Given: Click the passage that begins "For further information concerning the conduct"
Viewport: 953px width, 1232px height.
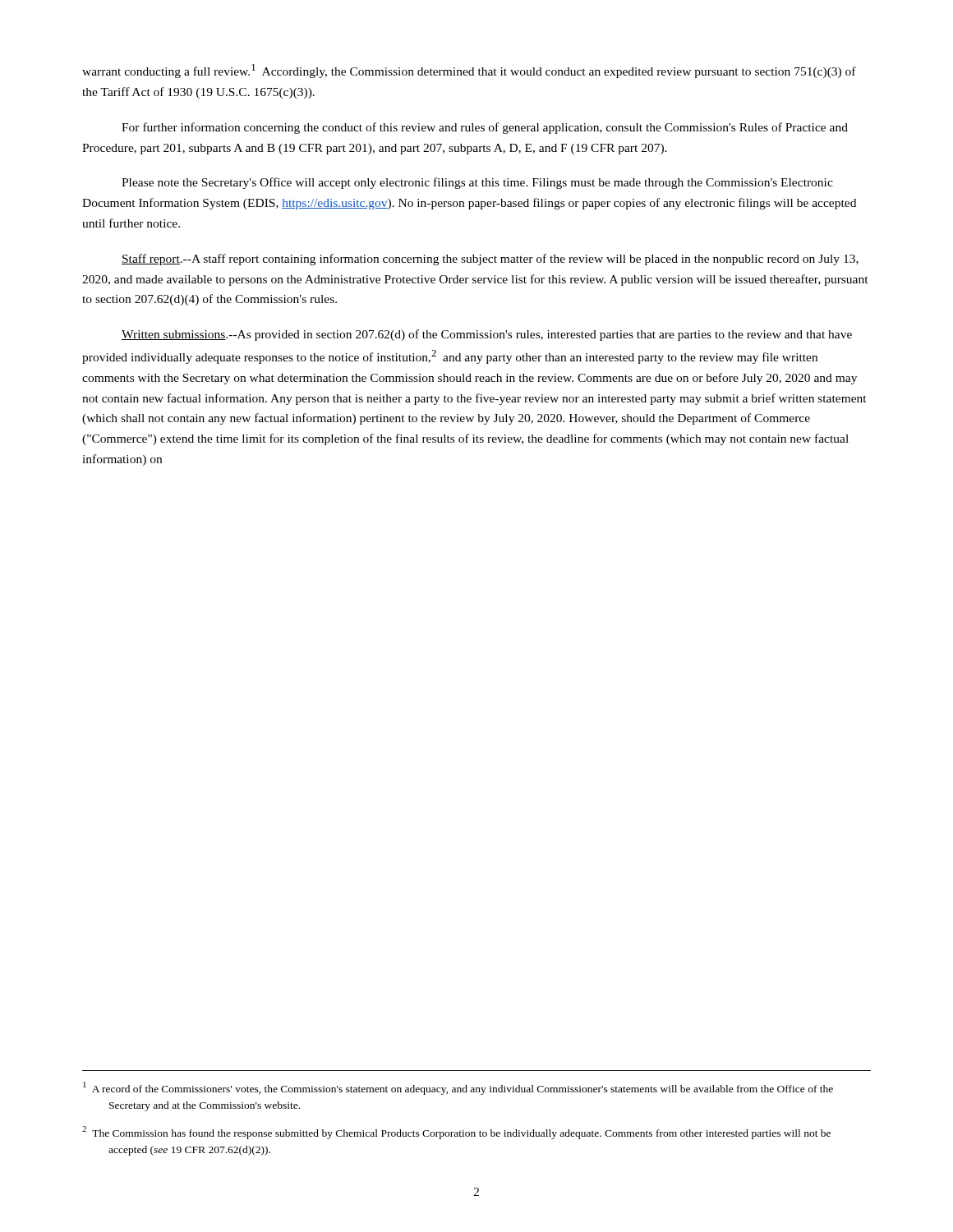Looking at the screenshot, I should coord(476,138).
